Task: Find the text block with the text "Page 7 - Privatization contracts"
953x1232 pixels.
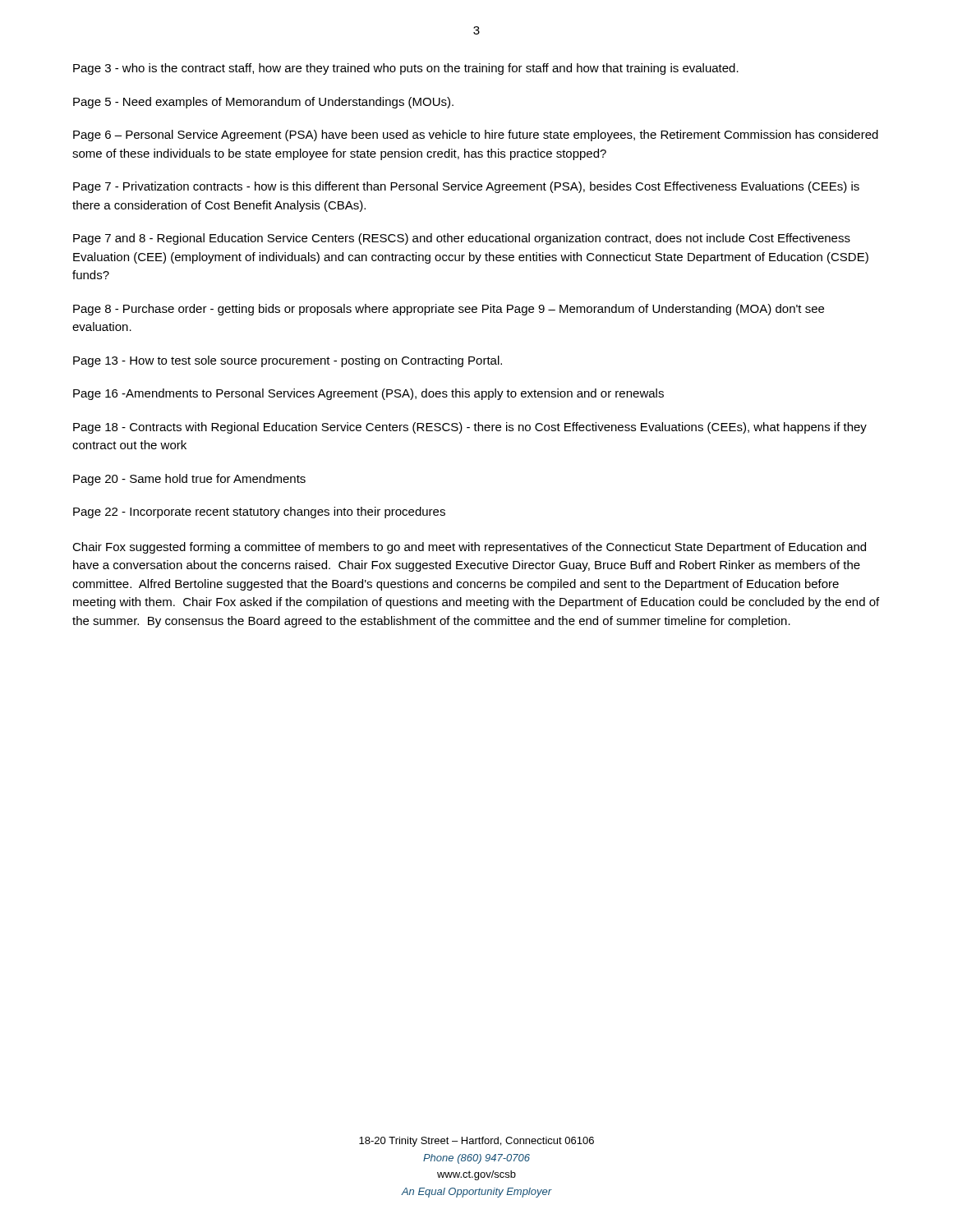Action: [x=466, y=195]
